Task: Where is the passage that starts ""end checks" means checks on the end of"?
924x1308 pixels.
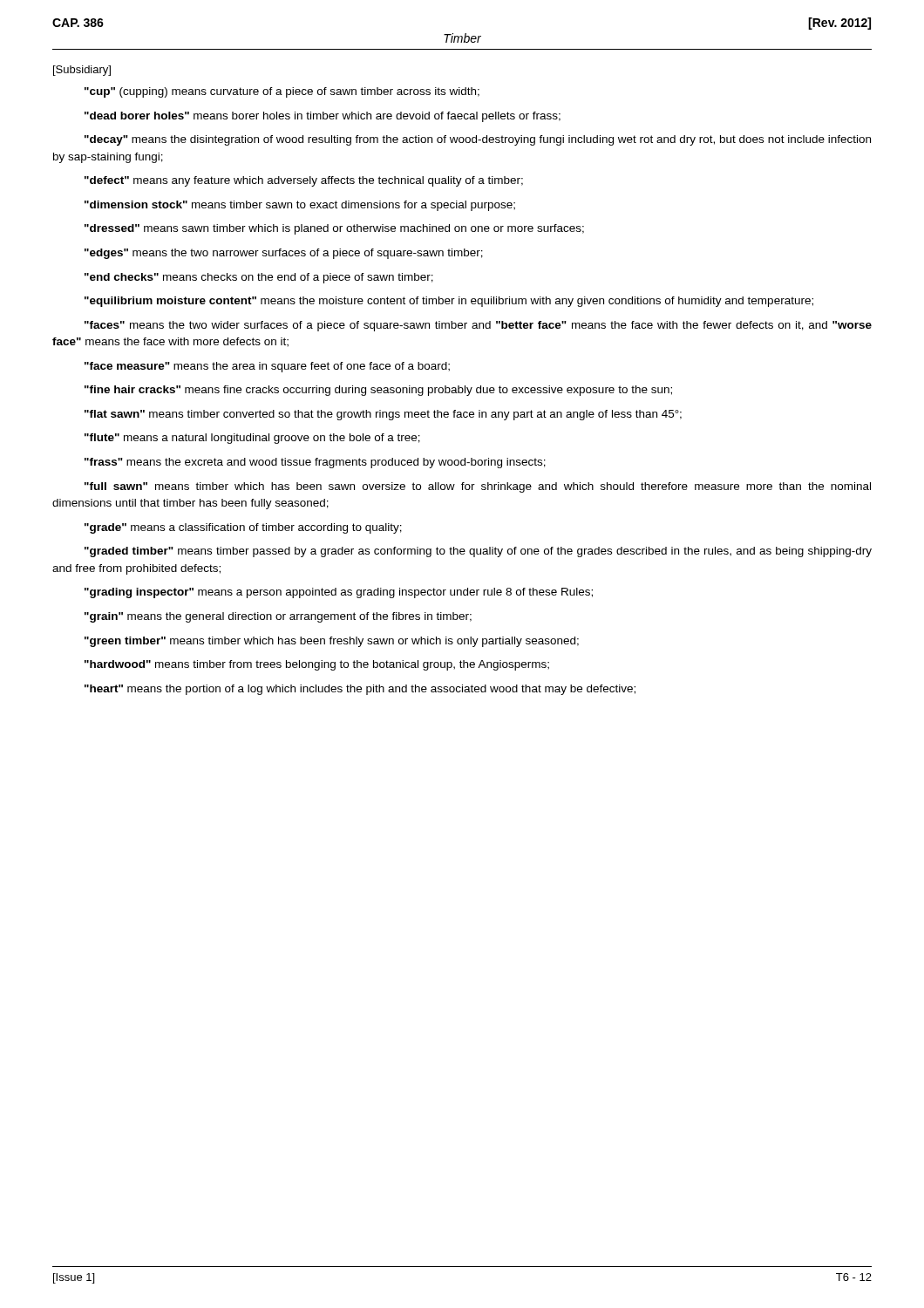Action: (259, 278)
